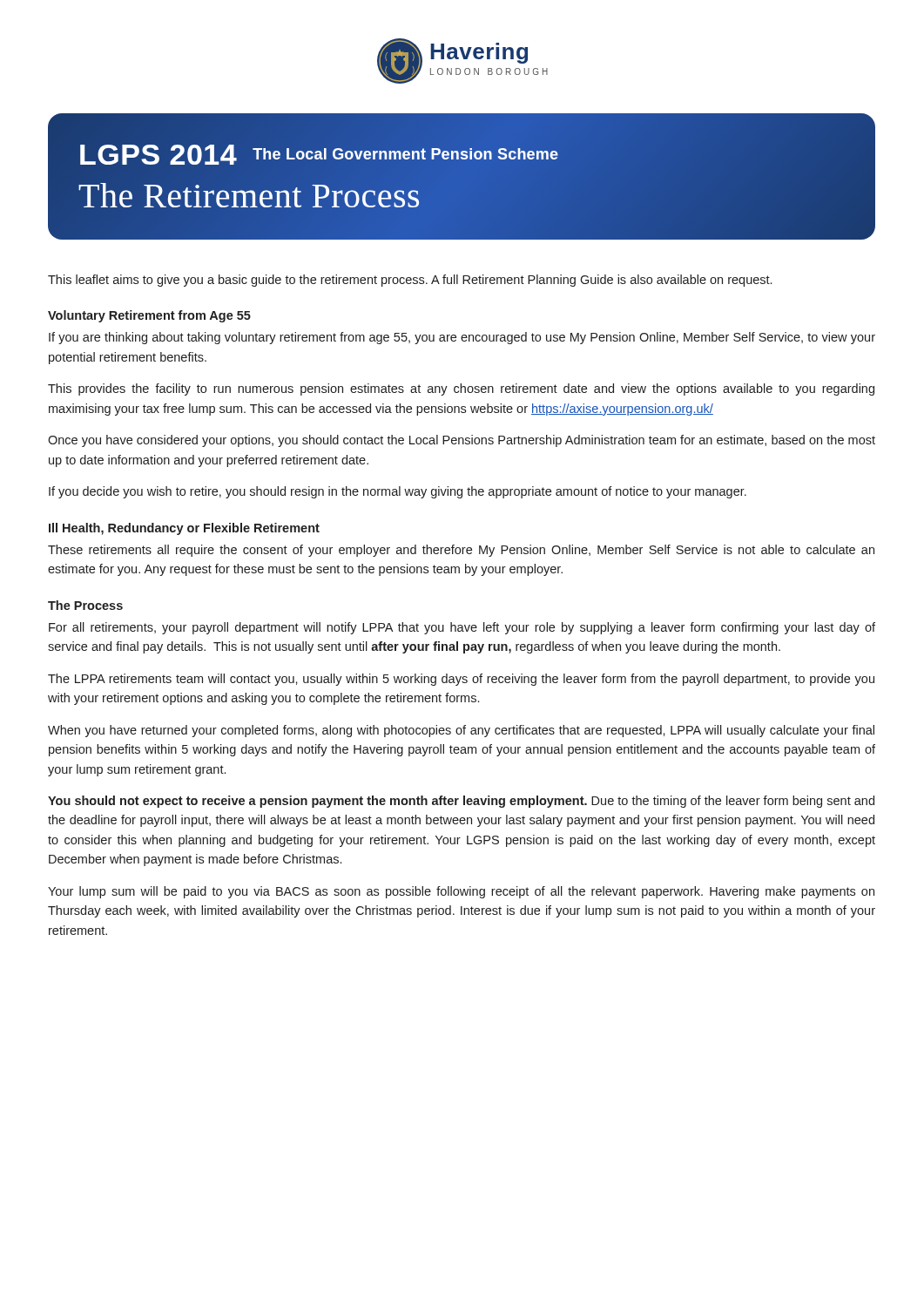
Task: Select the section header that reads "Voluntary Retirement from Age"
Action: [x=149, y=316]
